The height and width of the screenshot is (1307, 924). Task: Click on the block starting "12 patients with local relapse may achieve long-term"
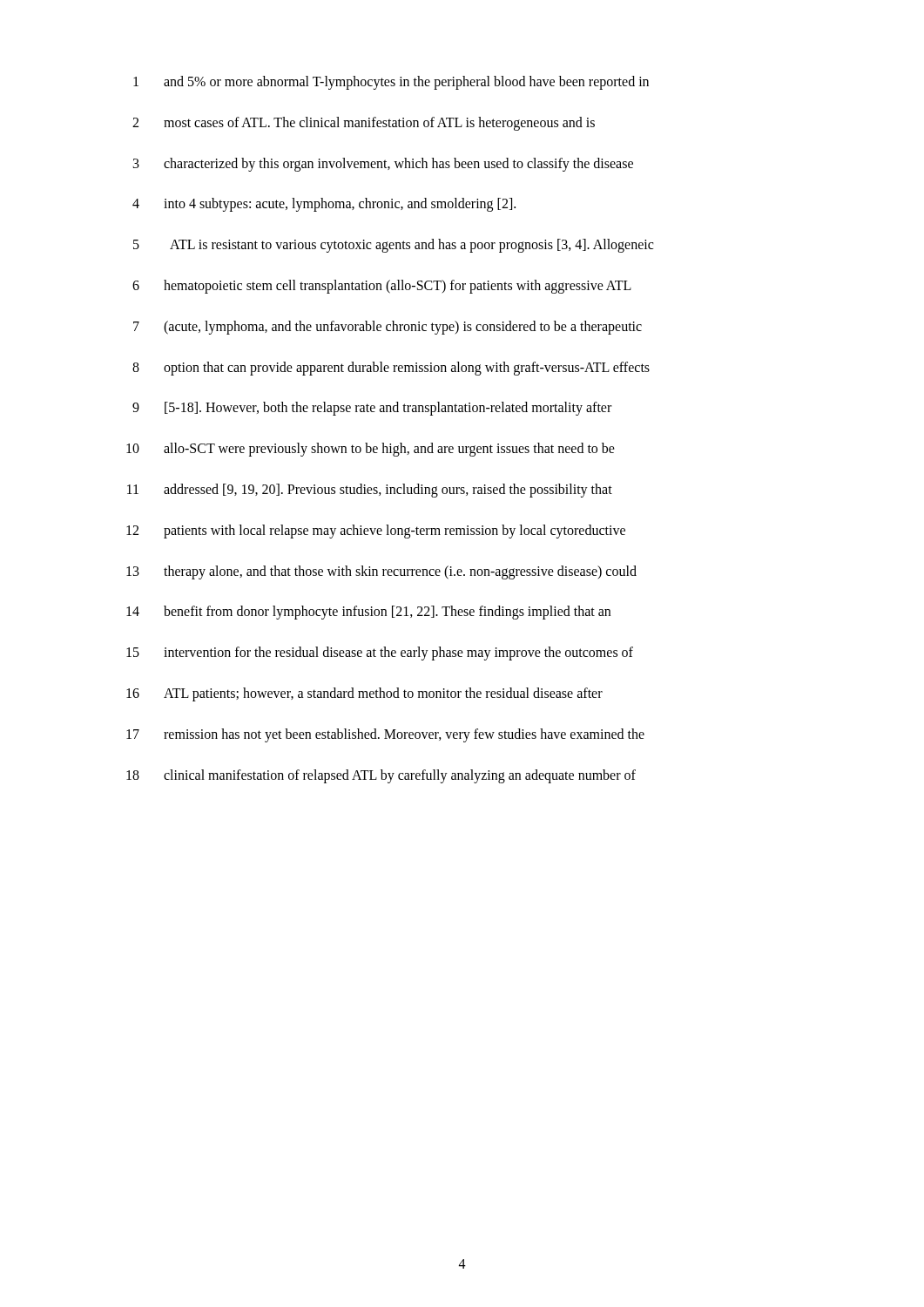point(479,531)
